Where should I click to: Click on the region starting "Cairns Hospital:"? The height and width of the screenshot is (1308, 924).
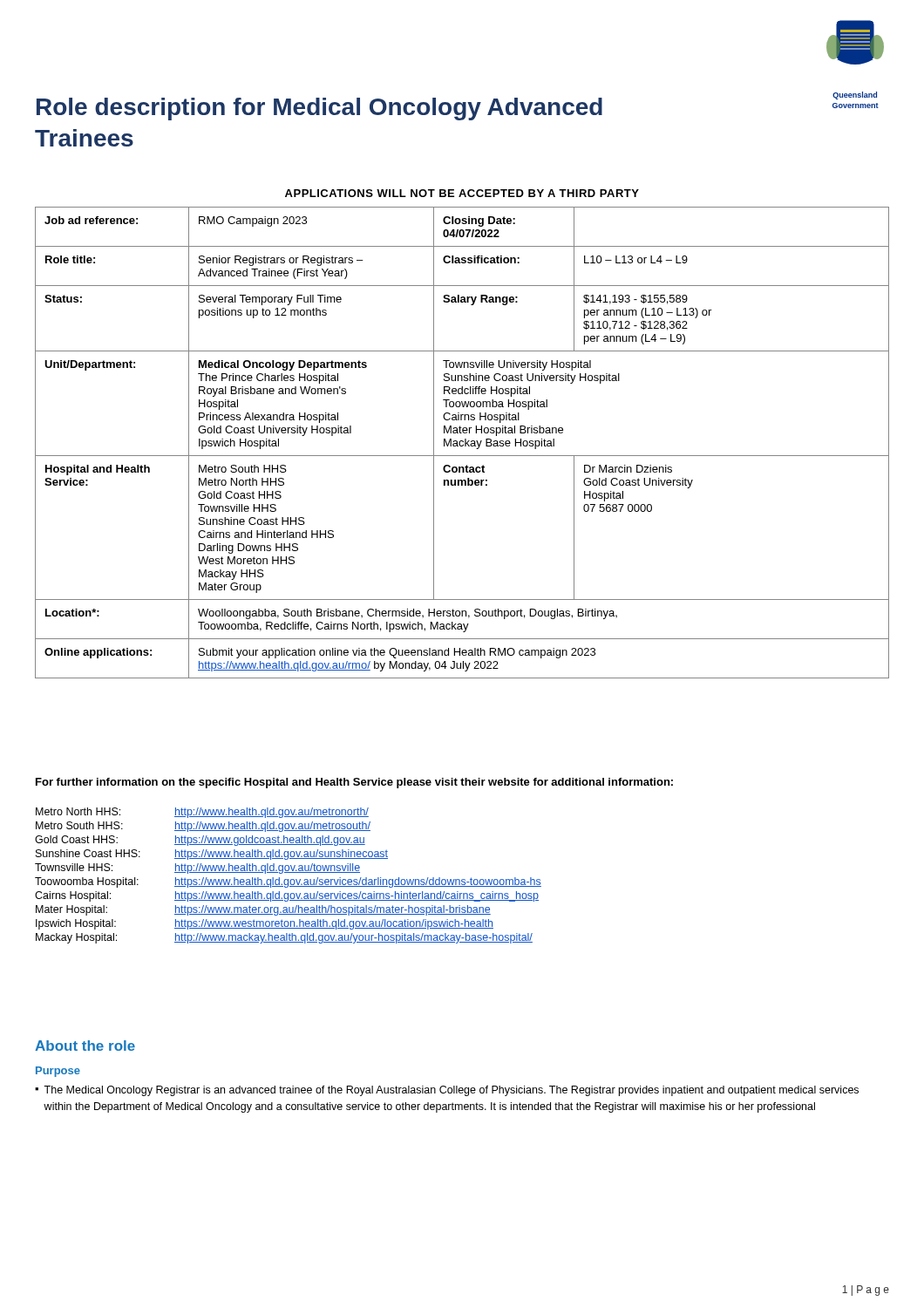pos(73,896)
